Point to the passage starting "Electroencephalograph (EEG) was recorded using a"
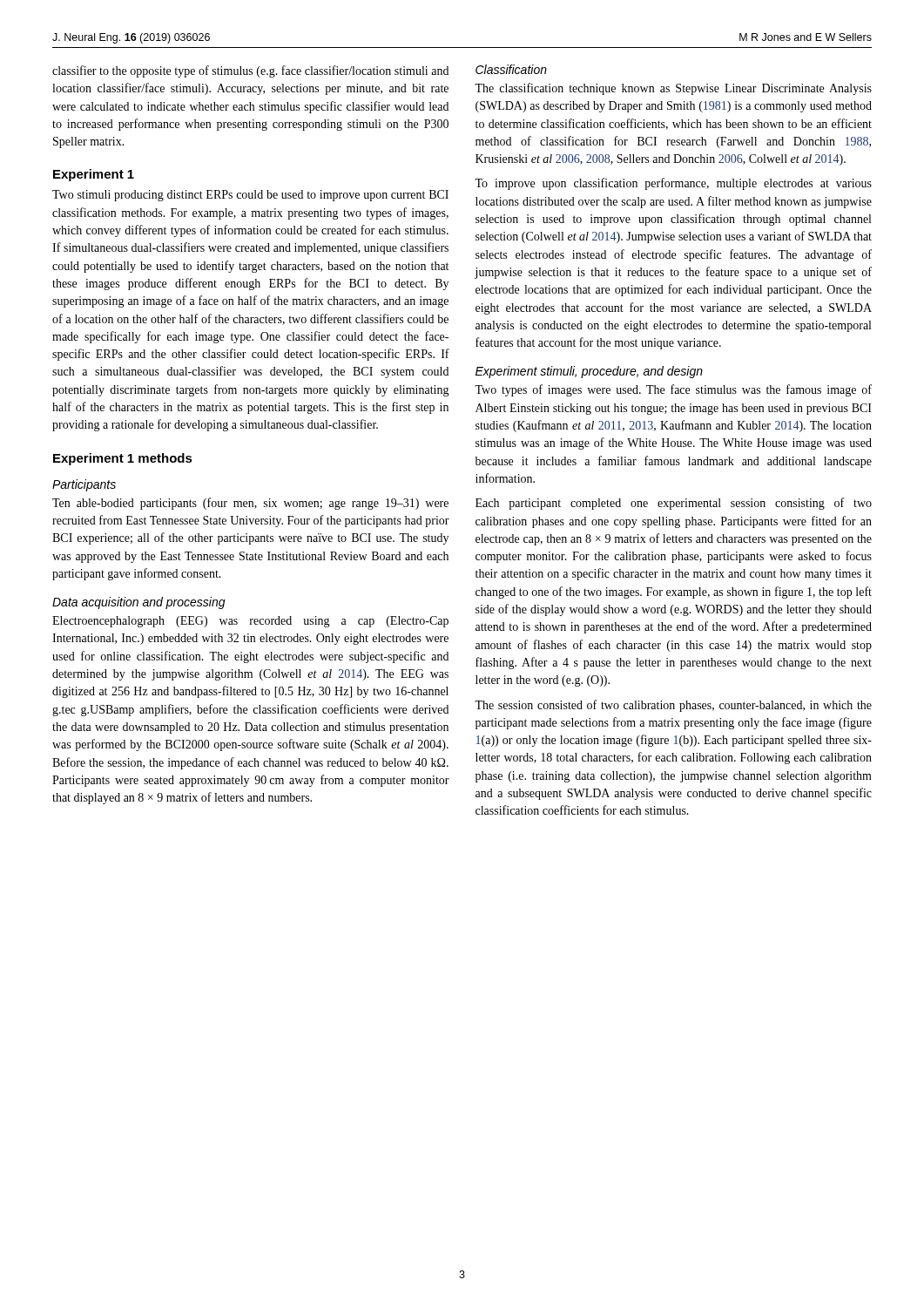Image resolution: width=924 pixels, height=1307 pixels. pyautogui.click(x=251, y=710)
